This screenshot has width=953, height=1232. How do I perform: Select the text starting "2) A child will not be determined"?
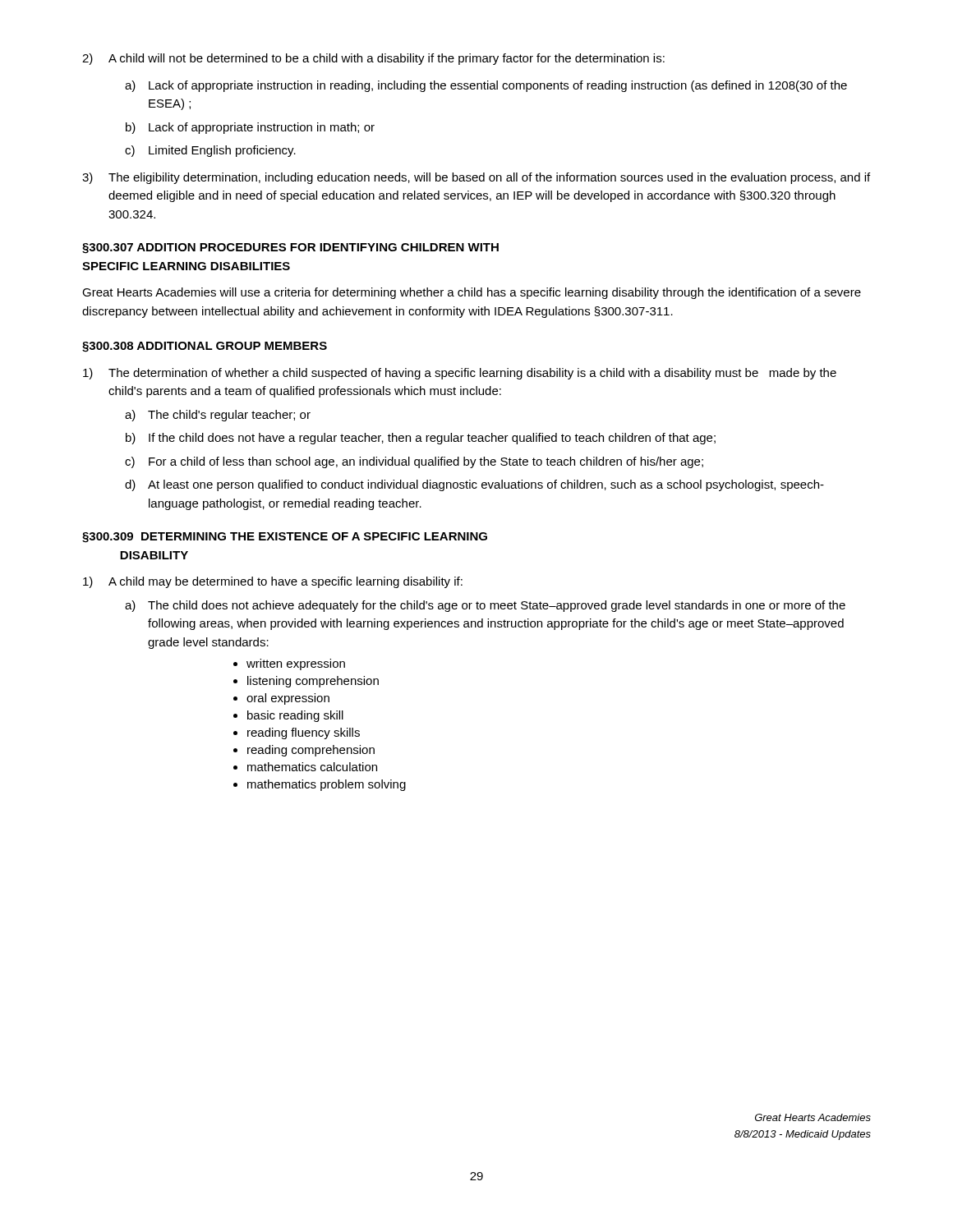coord(374,59)
